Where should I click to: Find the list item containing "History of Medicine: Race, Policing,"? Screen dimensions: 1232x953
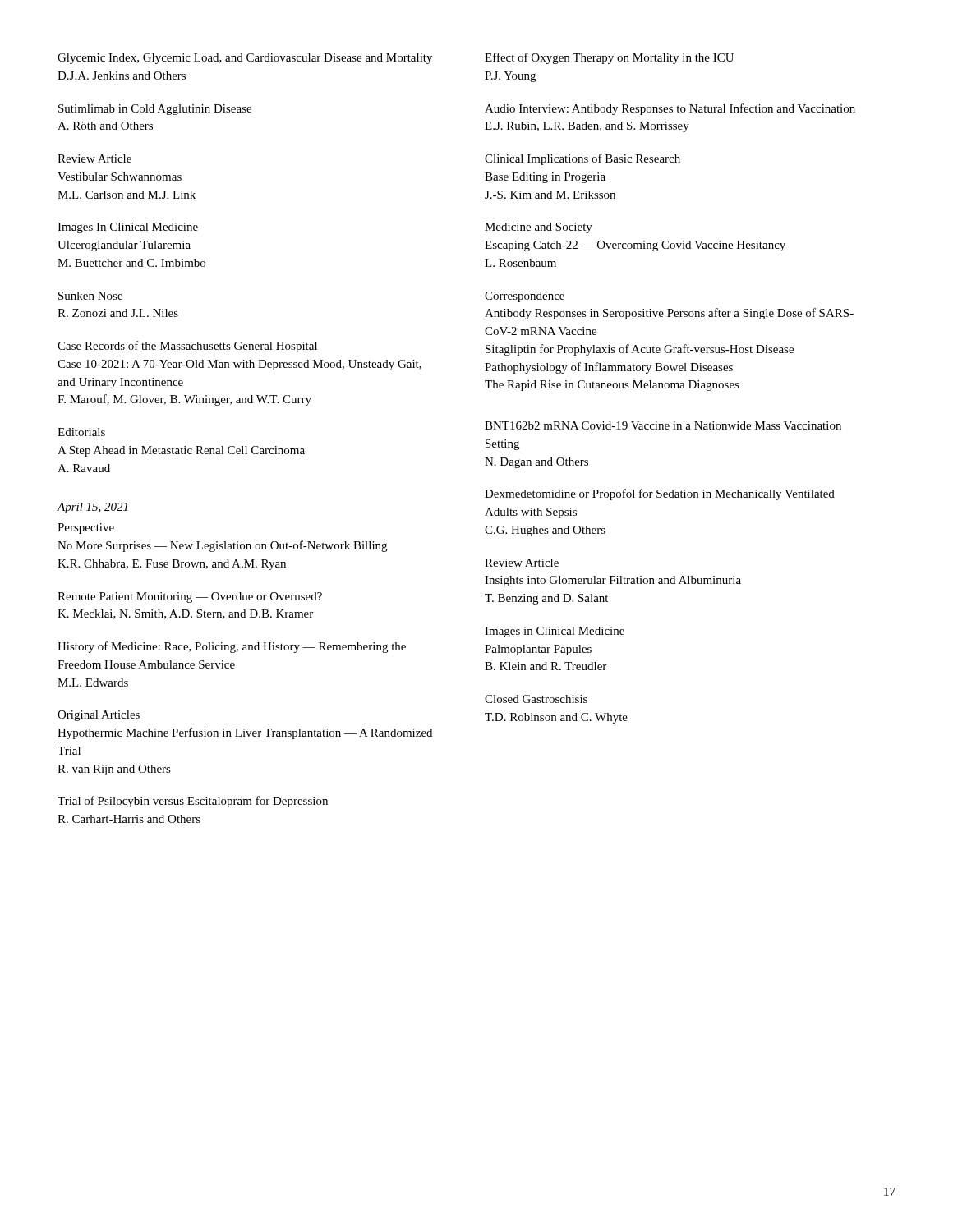[246, 665]
